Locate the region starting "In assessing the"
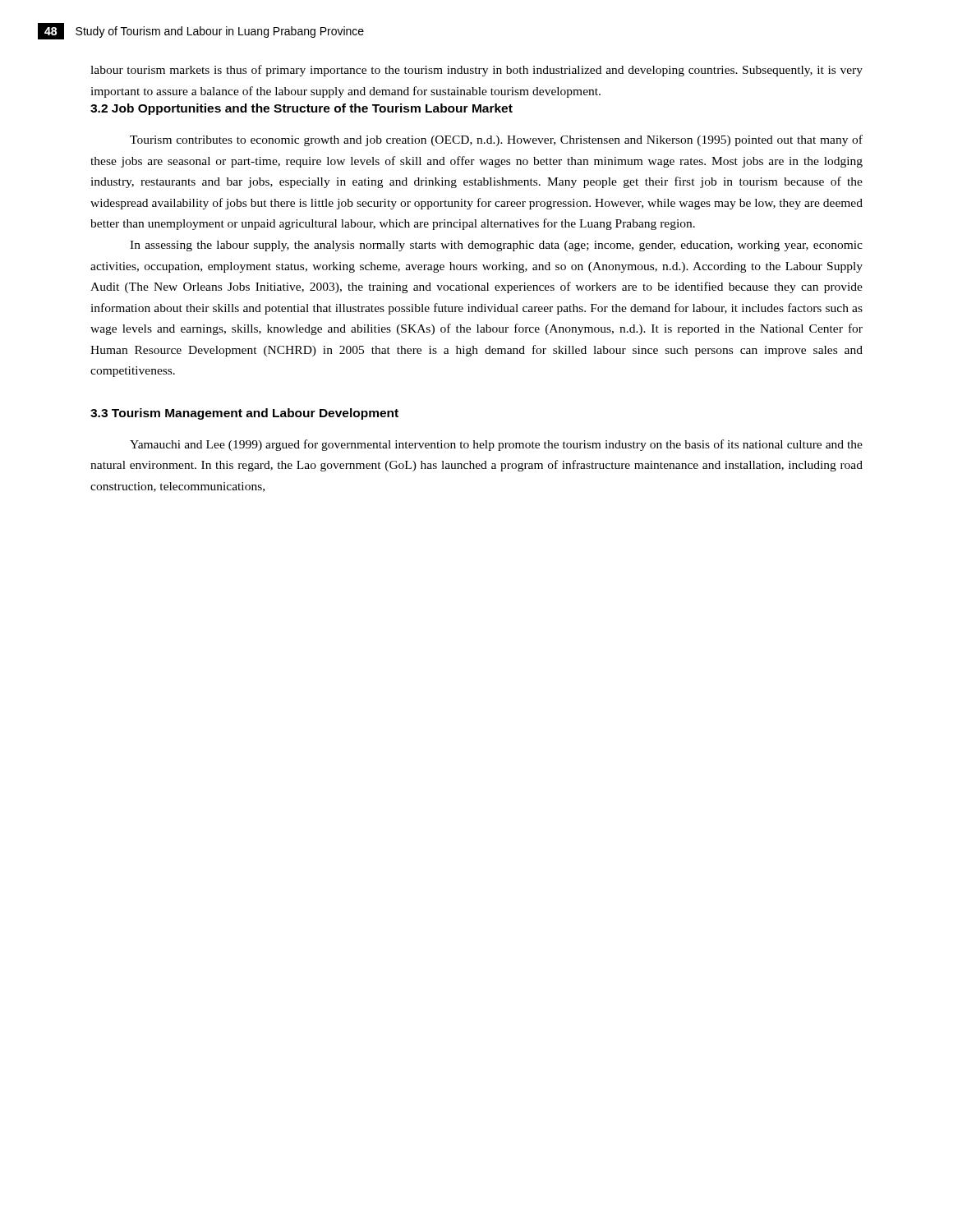Screen dimensions: 1232x953 click(476, 308)
